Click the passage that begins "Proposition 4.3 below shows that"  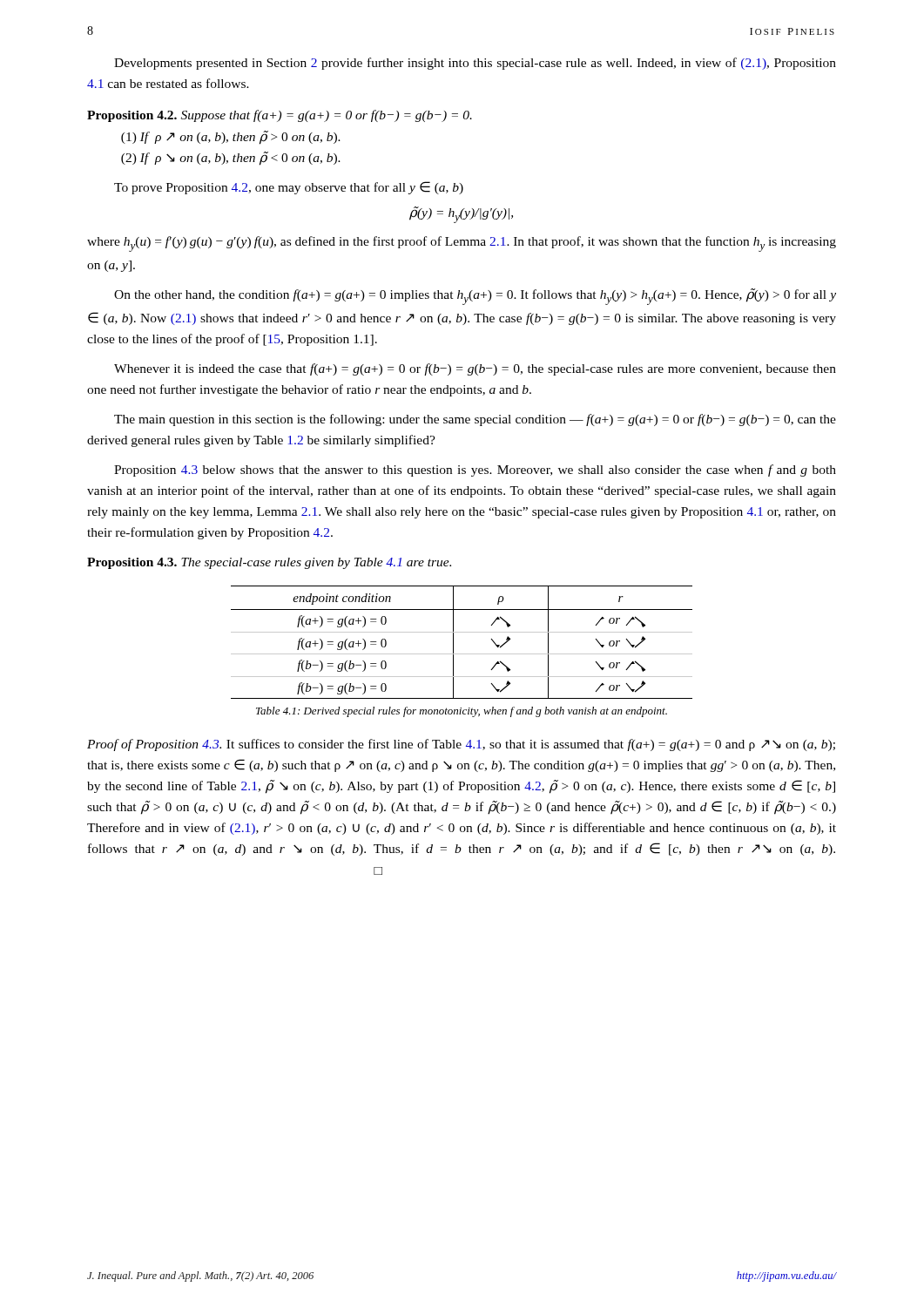(x=462, y=501)
